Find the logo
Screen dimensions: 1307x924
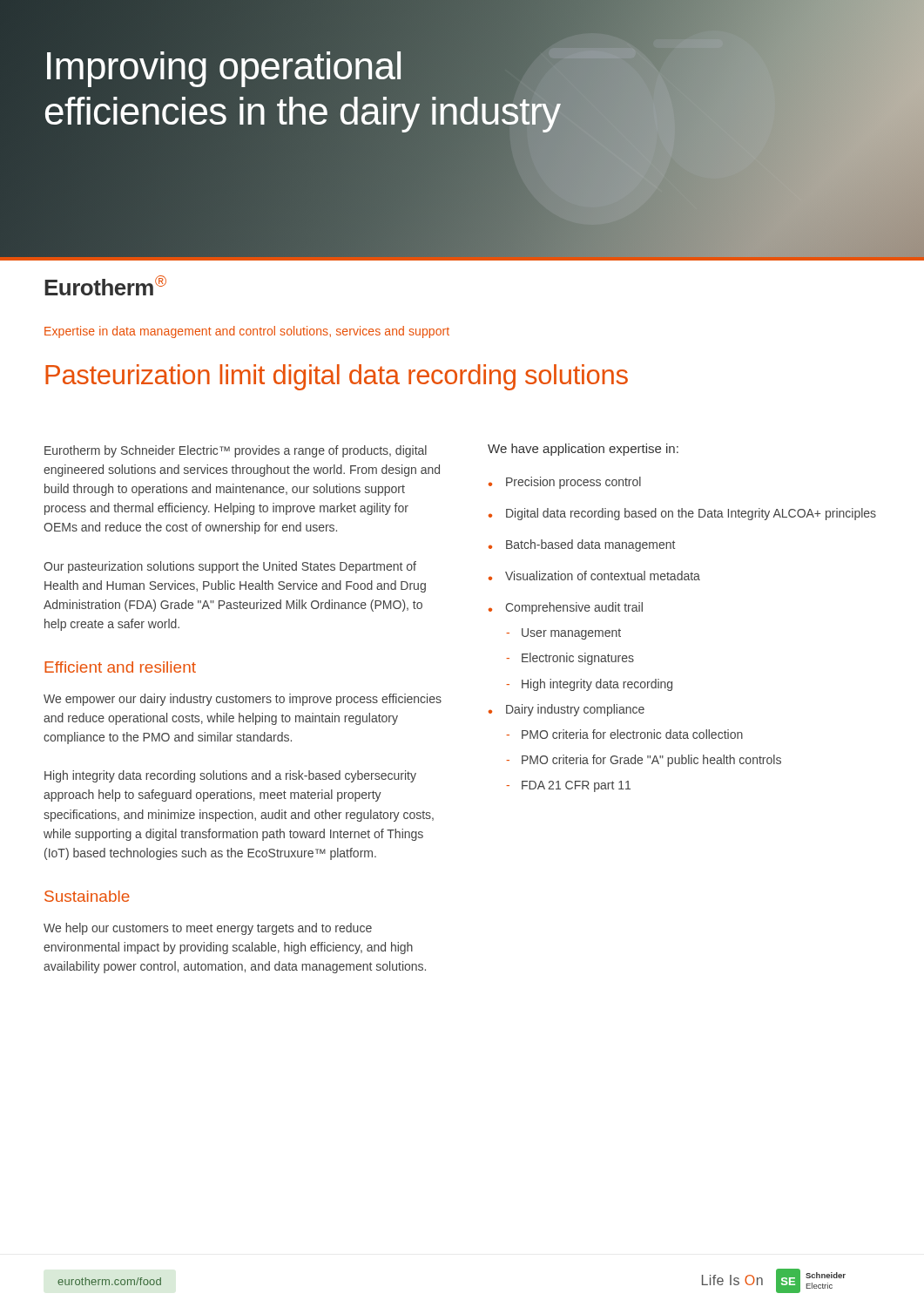coord(462,285)
